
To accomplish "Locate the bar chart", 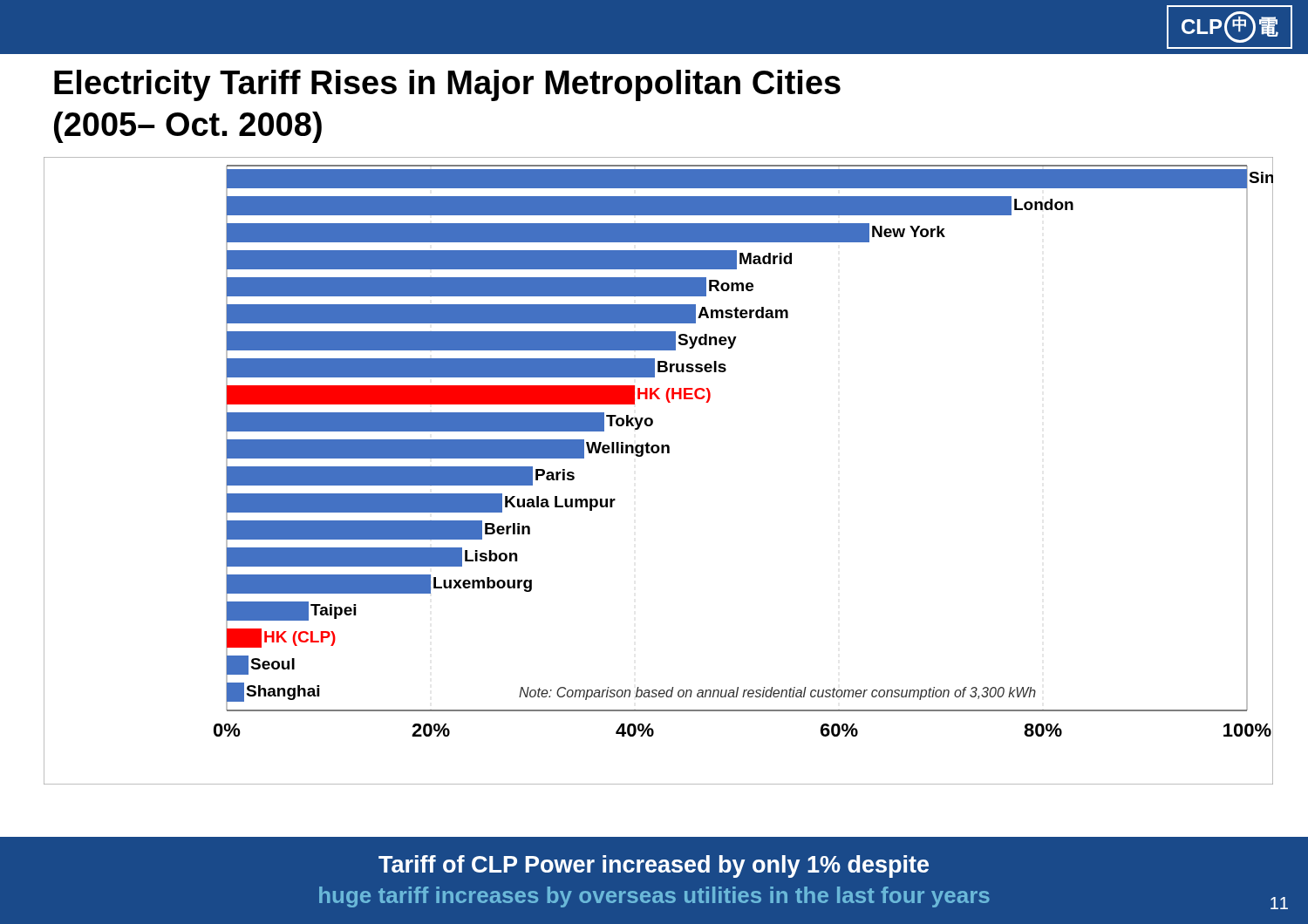I will pos(658,471).
